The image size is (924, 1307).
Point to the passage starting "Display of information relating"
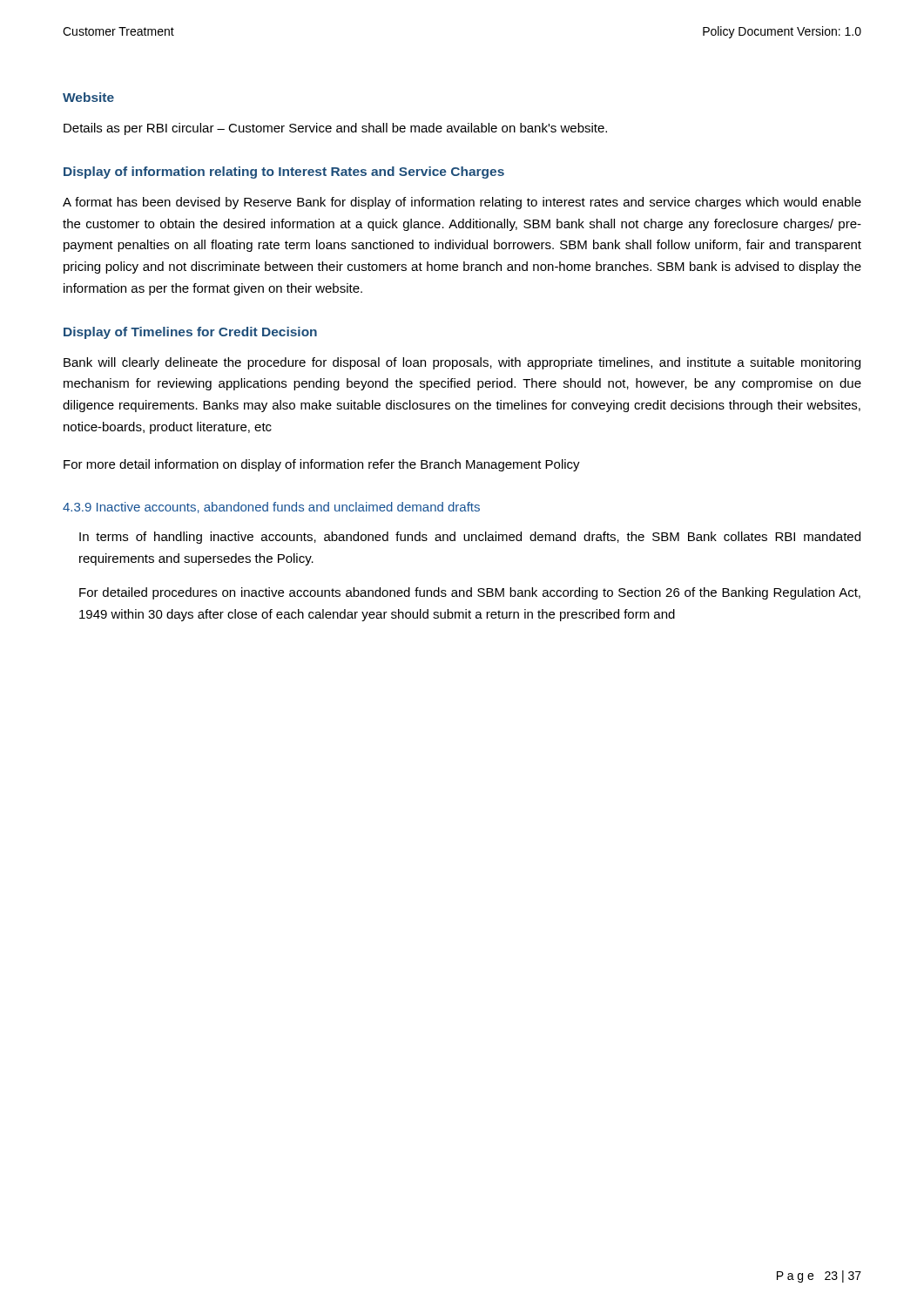click(x=284, y=171)
